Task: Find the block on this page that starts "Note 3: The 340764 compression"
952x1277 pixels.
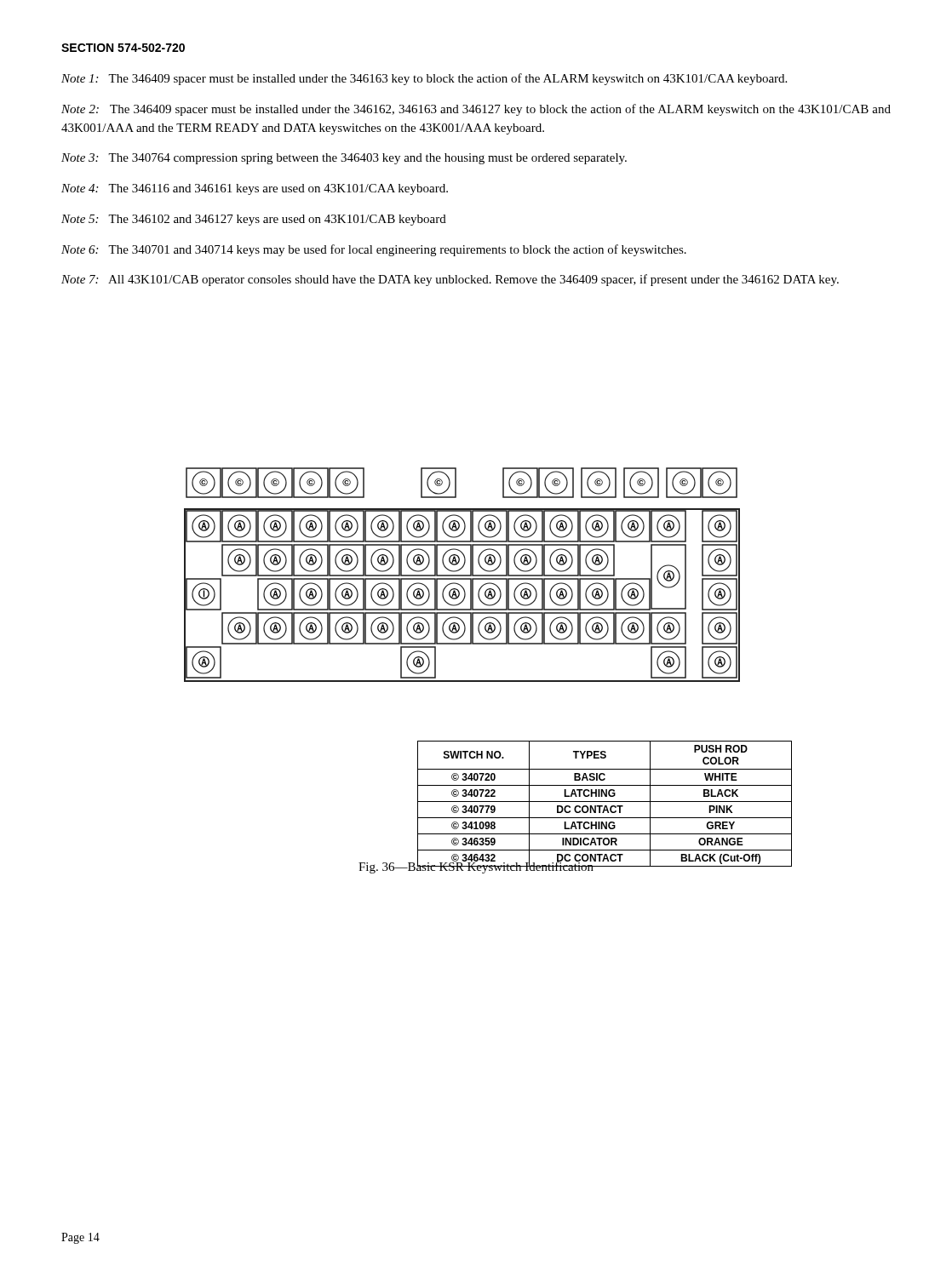Action: (344, 158)
